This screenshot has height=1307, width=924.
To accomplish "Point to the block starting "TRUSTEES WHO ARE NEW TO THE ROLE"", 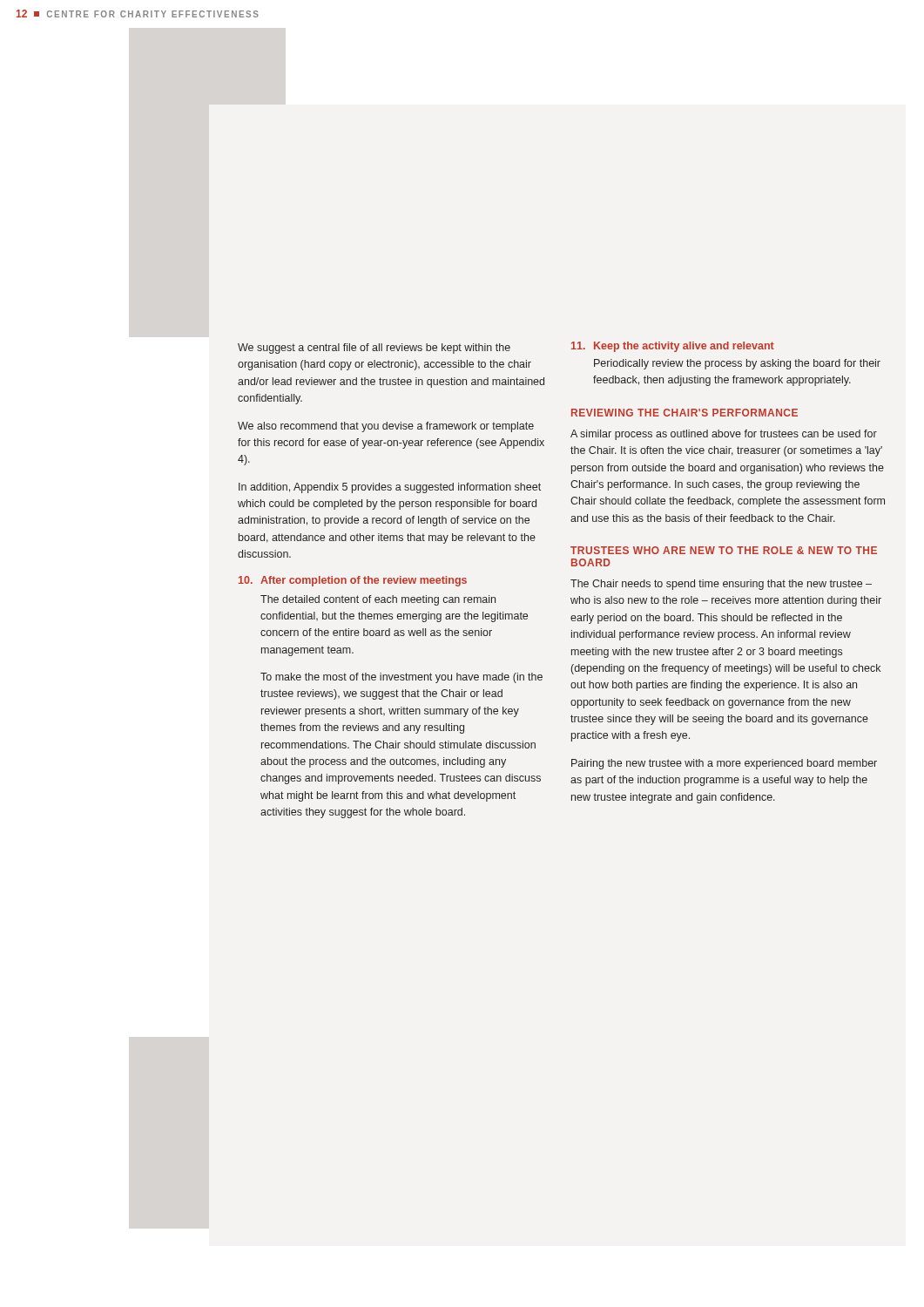I will 724,557.
